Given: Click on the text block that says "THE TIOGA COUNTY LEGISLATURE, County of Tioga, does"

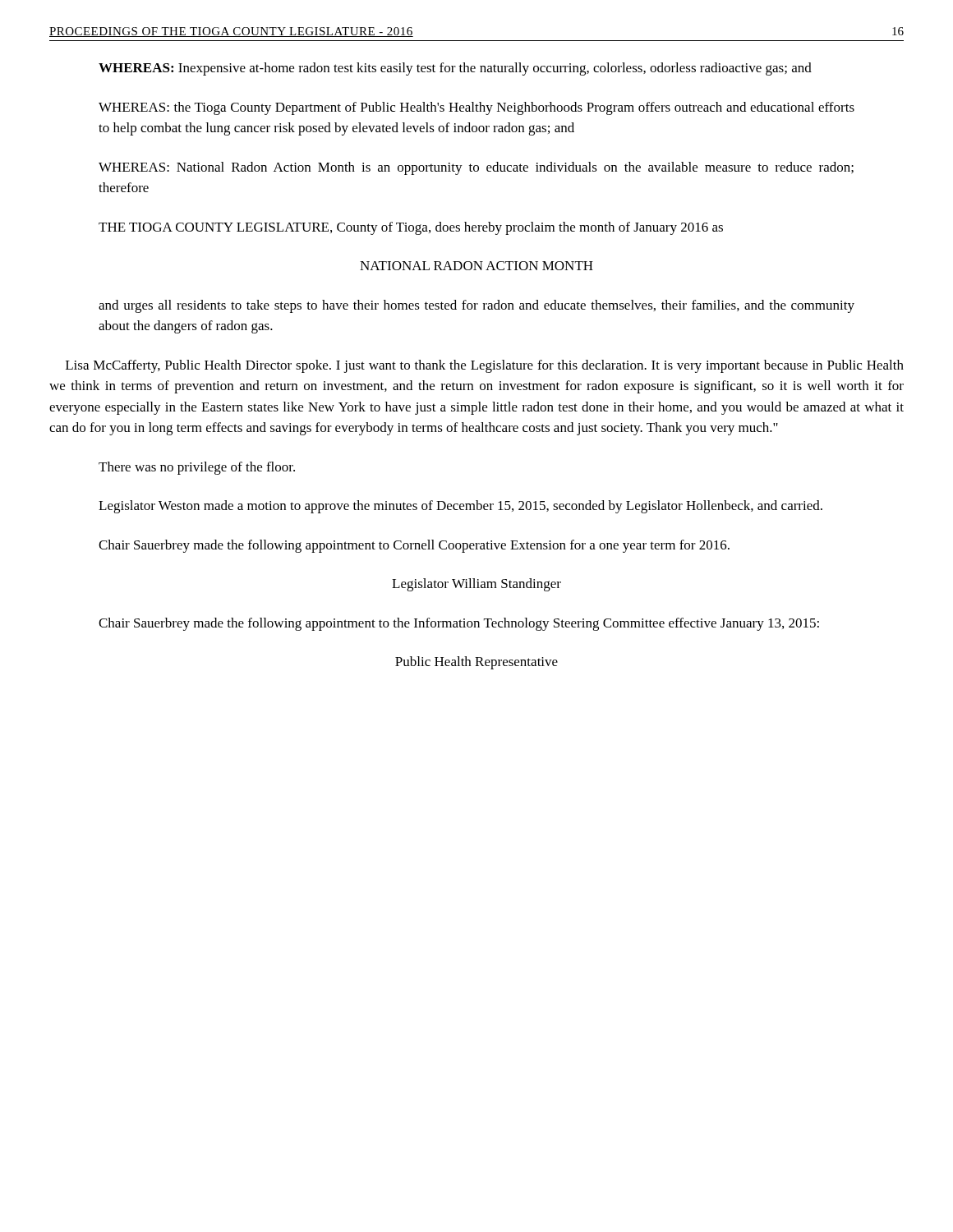Looking at the screenshot, I should 411,227.
